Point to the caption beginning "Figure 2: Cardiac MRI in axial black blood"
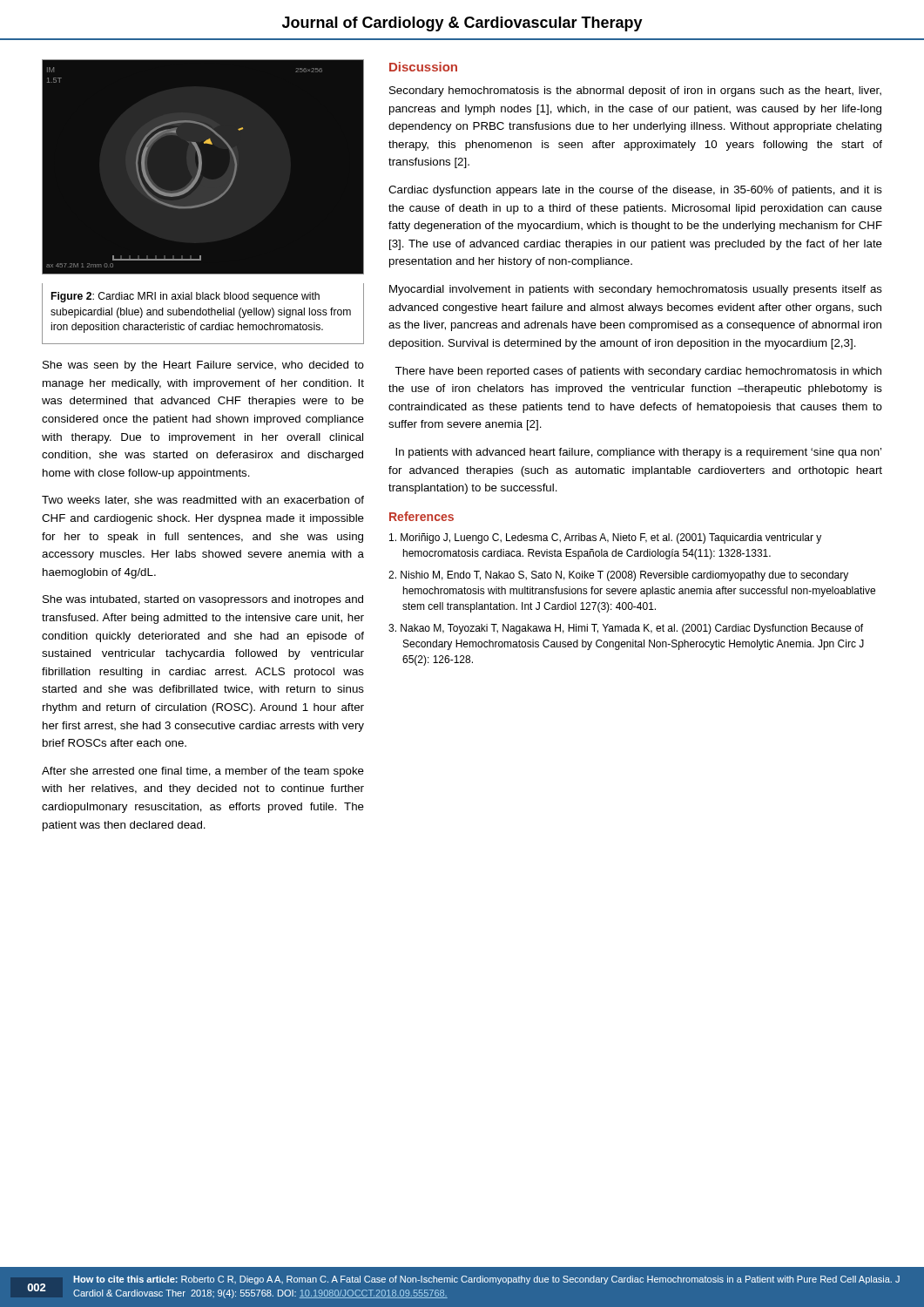This screenshot has height=1307, width=924. coord(201,312)
